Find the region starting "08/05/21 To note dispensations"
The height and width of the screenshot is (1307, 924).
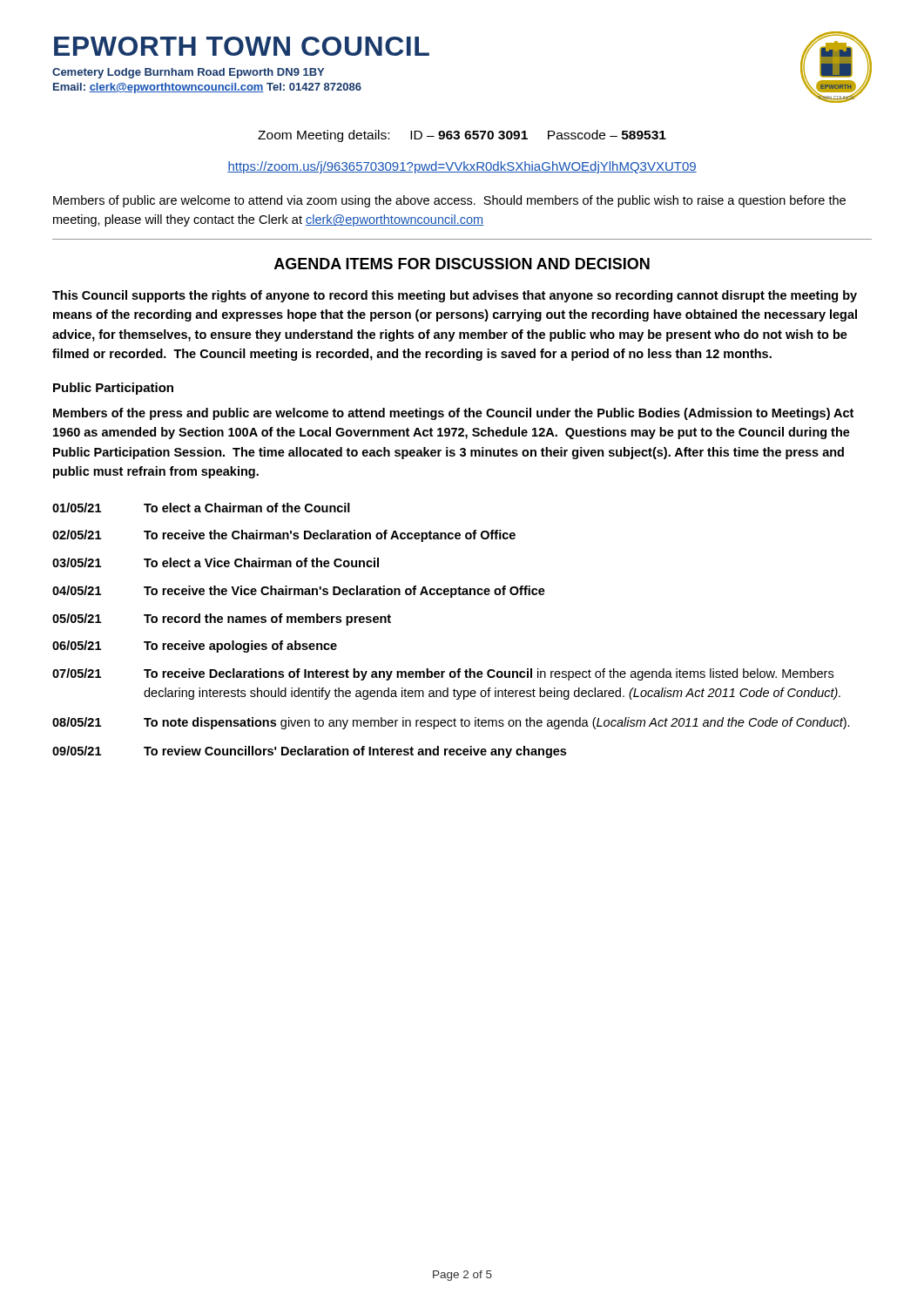(462, 723)
